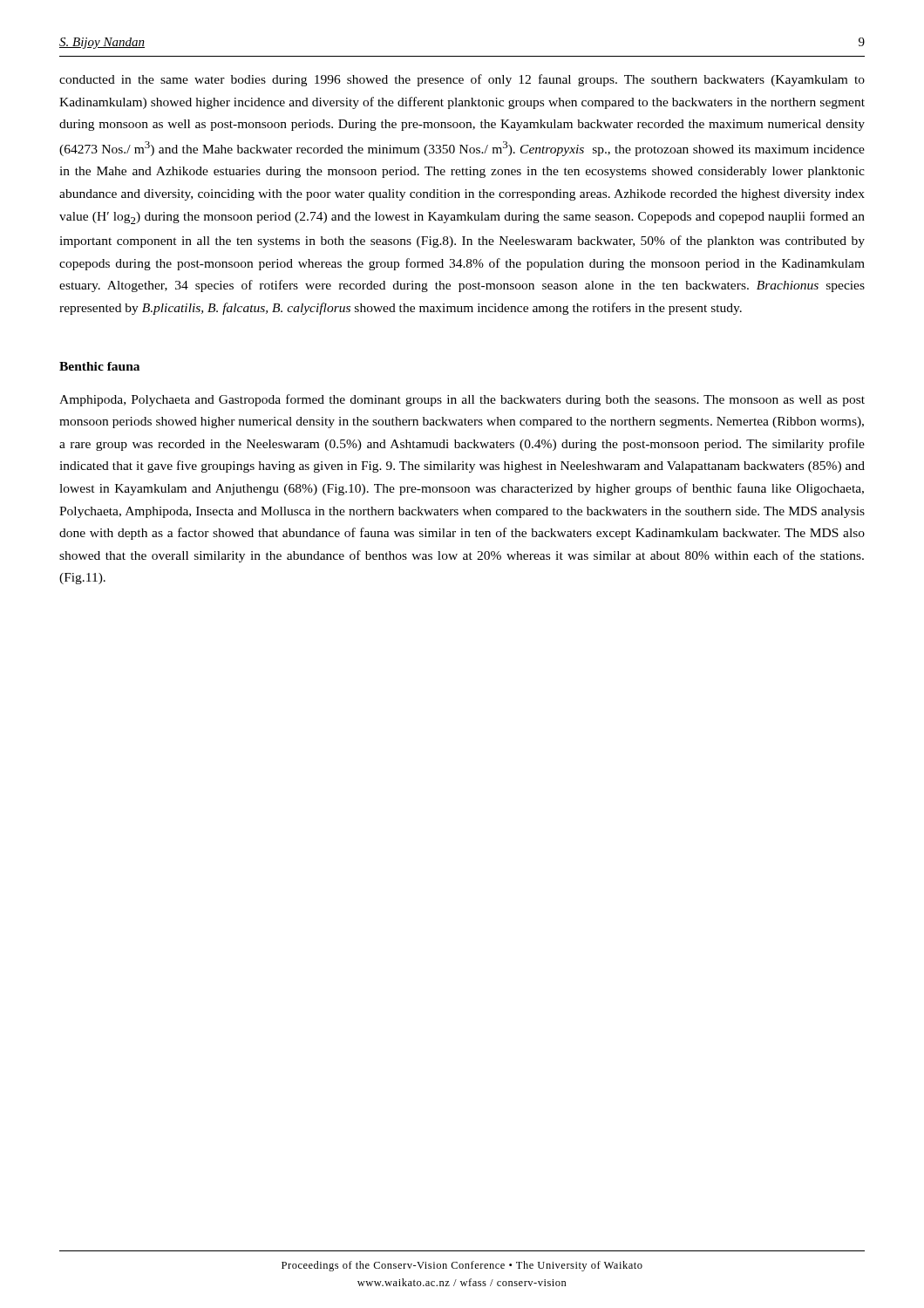Screen dimensions: 1308x924
Task: Select the text starting "conducted in the same water bodies during 1996"
Action: point(462,193)
